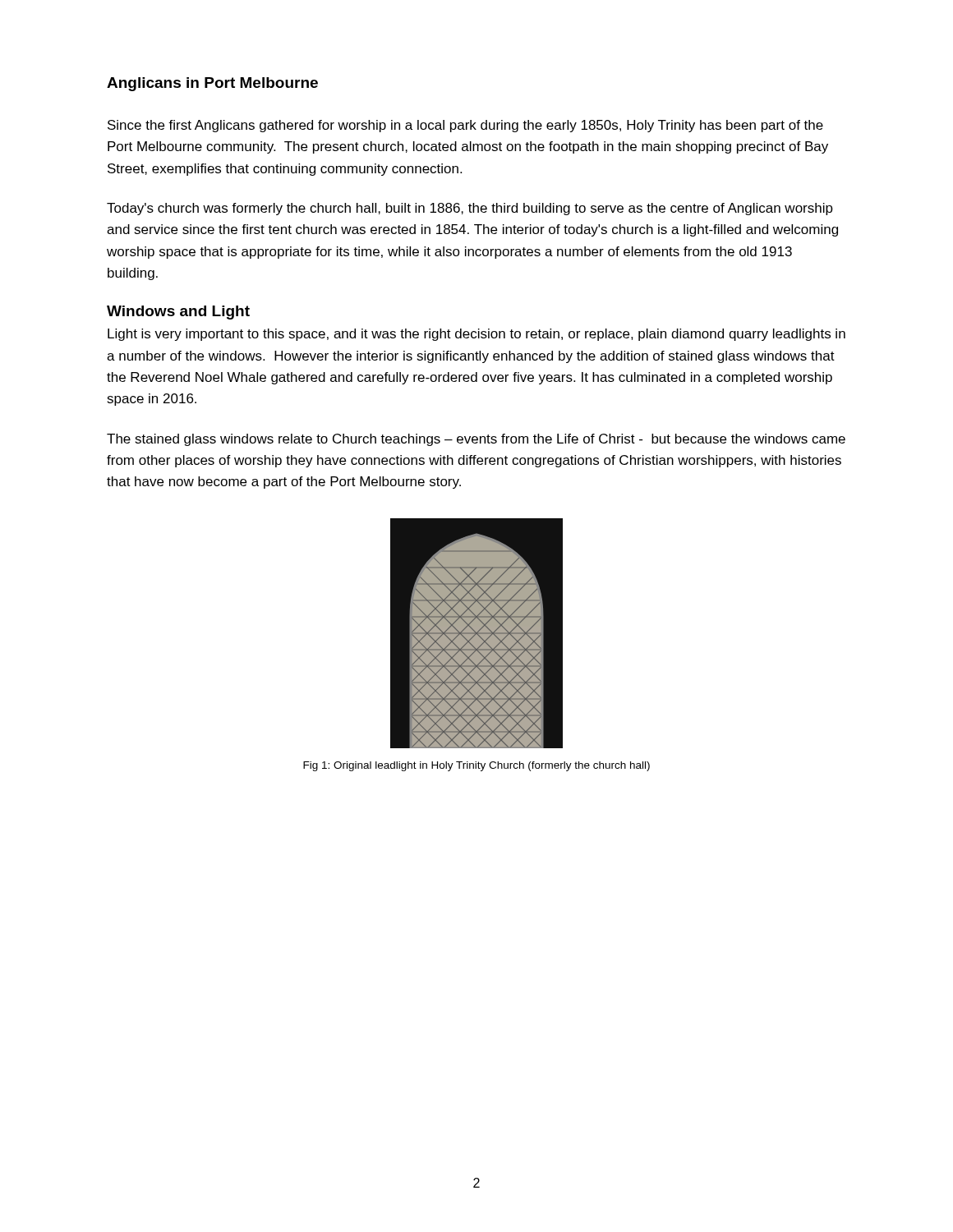The image size is (953, 1232).
Task: Point to the block beginning "Since the first"
Action: pos(468,147)
